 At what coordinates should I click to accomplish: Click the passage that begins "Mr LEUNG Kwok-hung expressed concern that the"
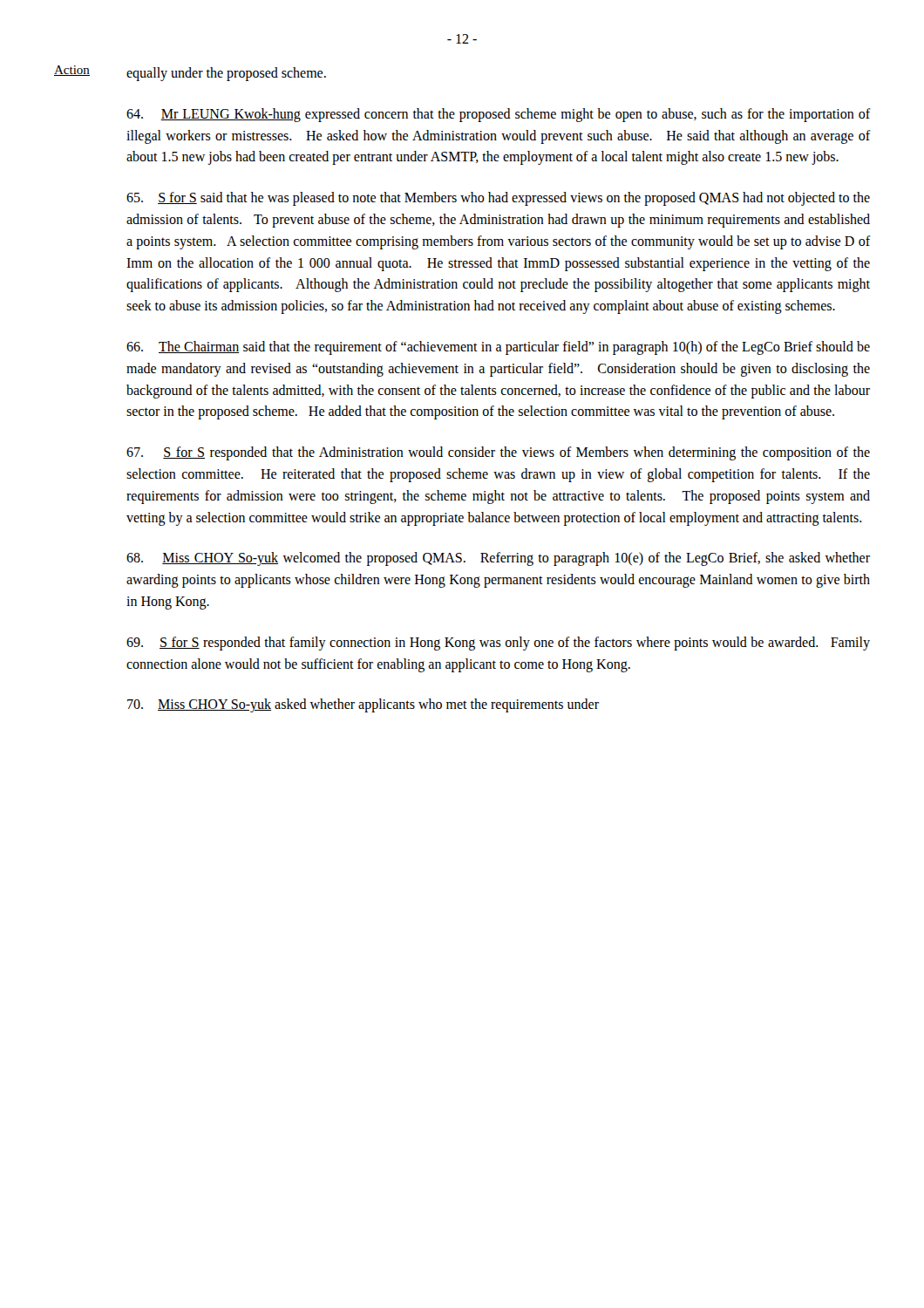point(498,135)
